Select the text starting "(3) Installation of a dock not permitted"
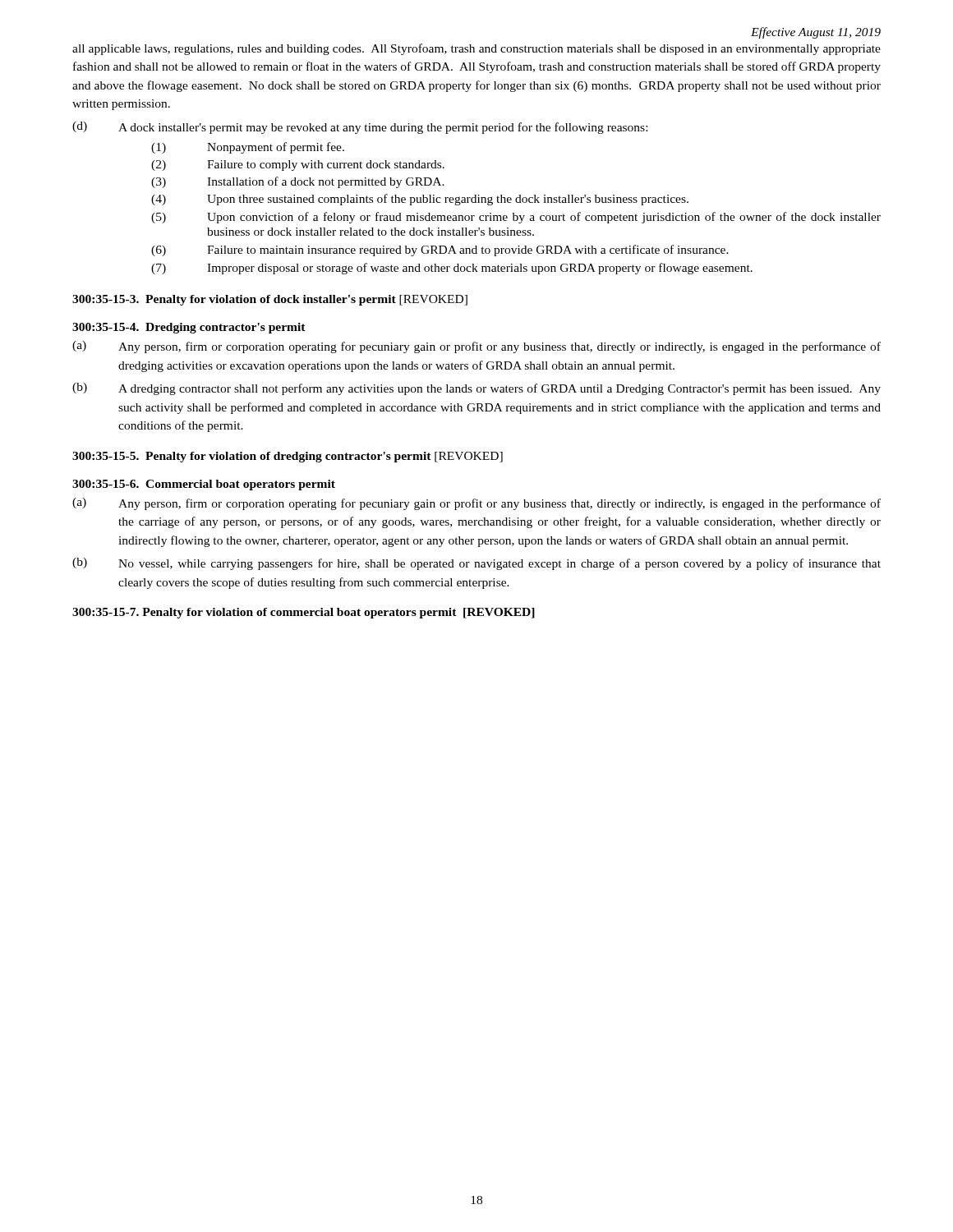This screenshot has height=1232, width=953. pyautogui.click(x=298, y=182)
